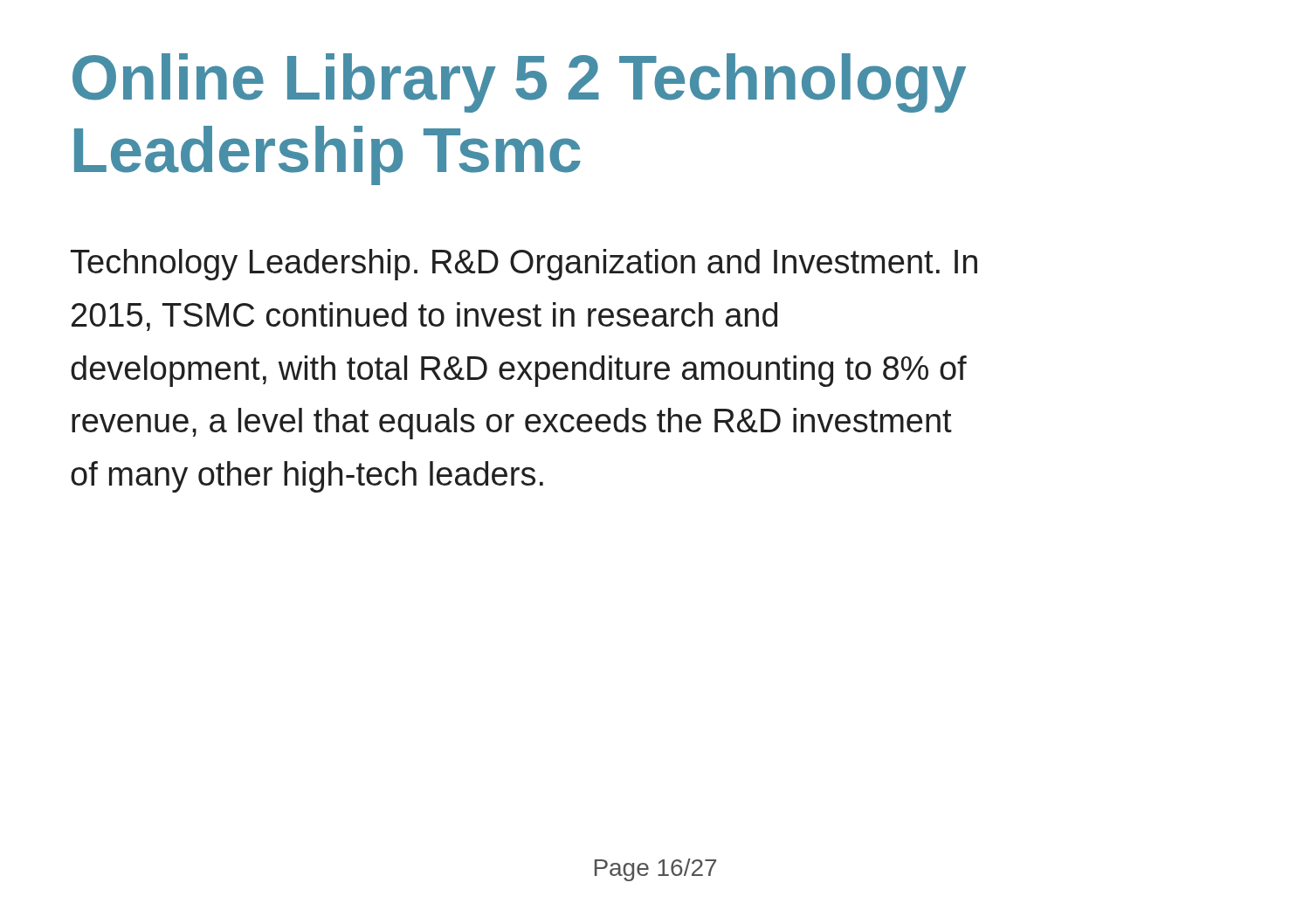The height and width of the screenshot is (924, 1310).
Task: Select the region starting "Technology Leadership. R&D Organization and Investment."
Action: click(528, 369)
